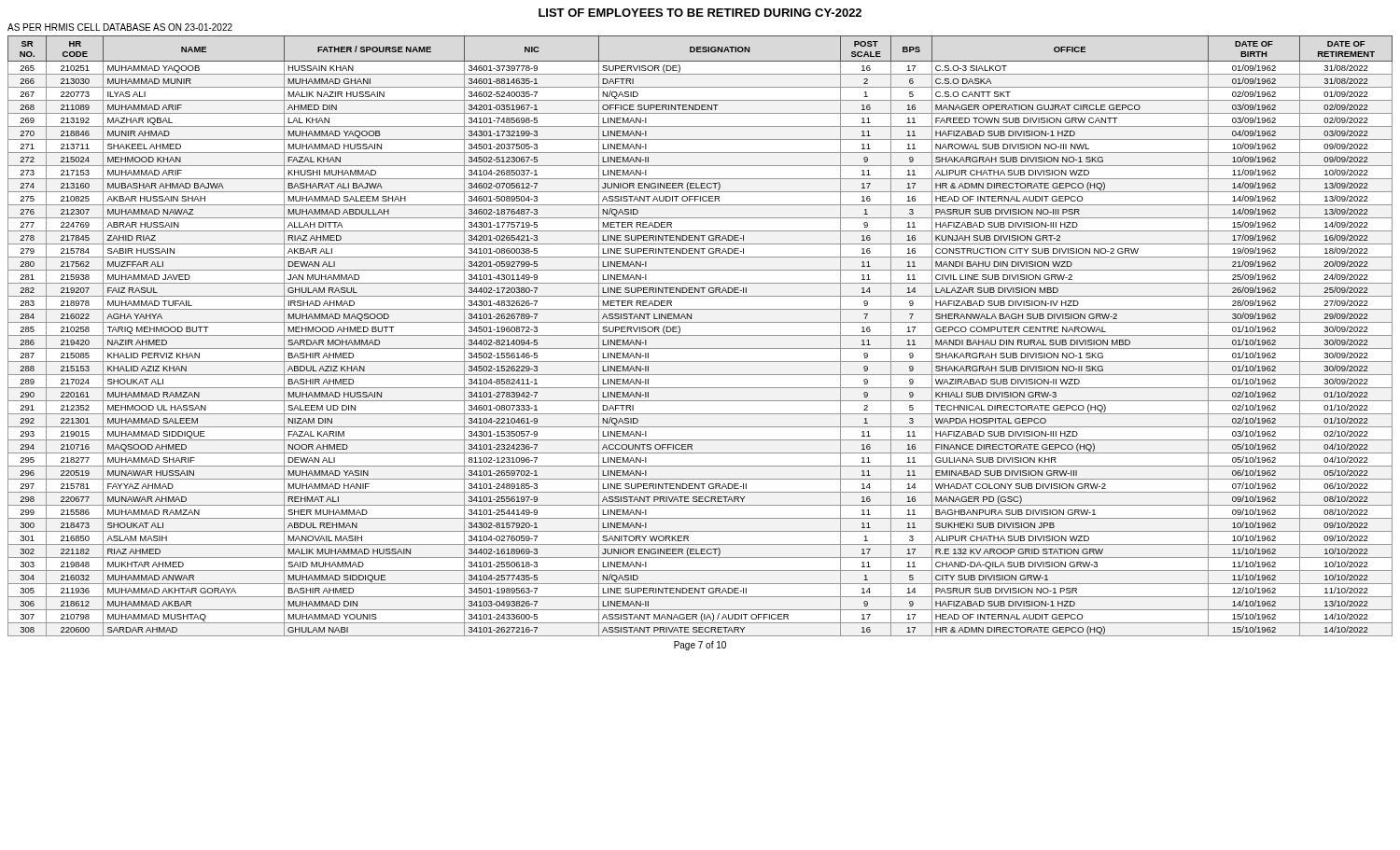Image resolution: width=1400 pixels, height=850 pixels.
Task: Select the text block that says "AS PER HRMIS CELL DATABASE AS"
Action: pyautogui.click(x=120, y=27)
